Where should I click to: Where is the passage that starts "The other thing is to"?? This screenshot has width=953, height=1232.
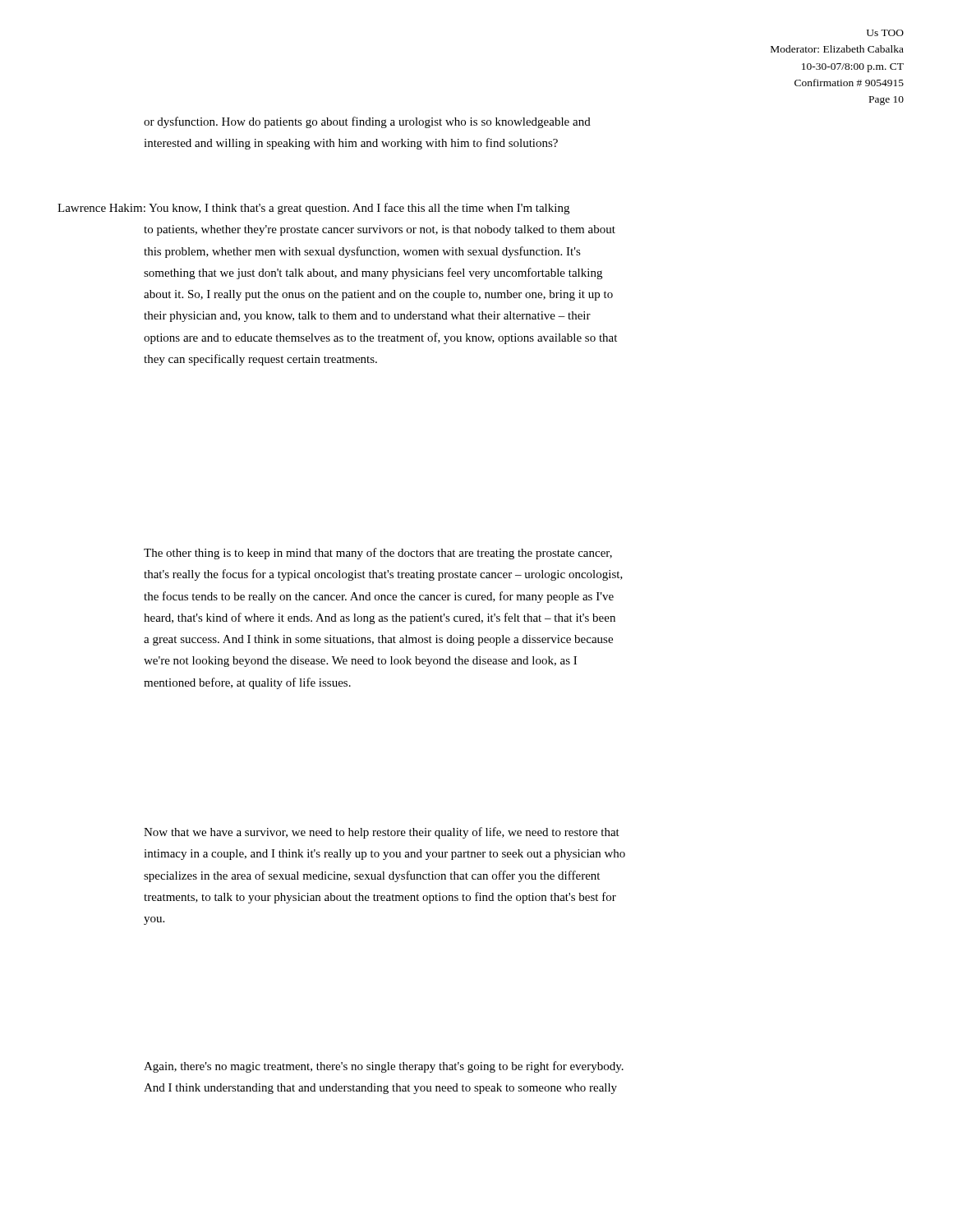coord(507,618)
